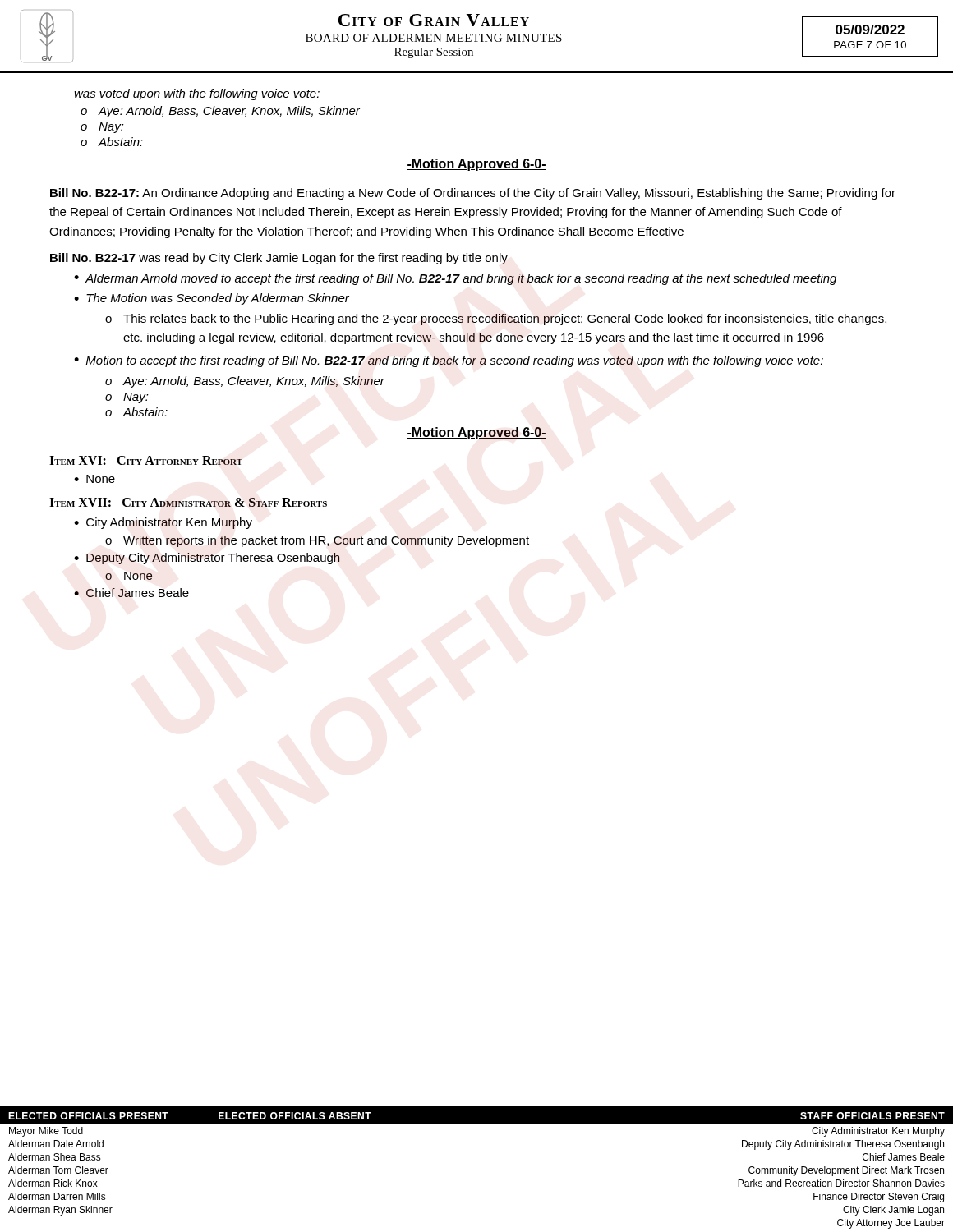
Task: Find the table that mentions "Alderman Darren Mills"
Action: [476, 1169]
